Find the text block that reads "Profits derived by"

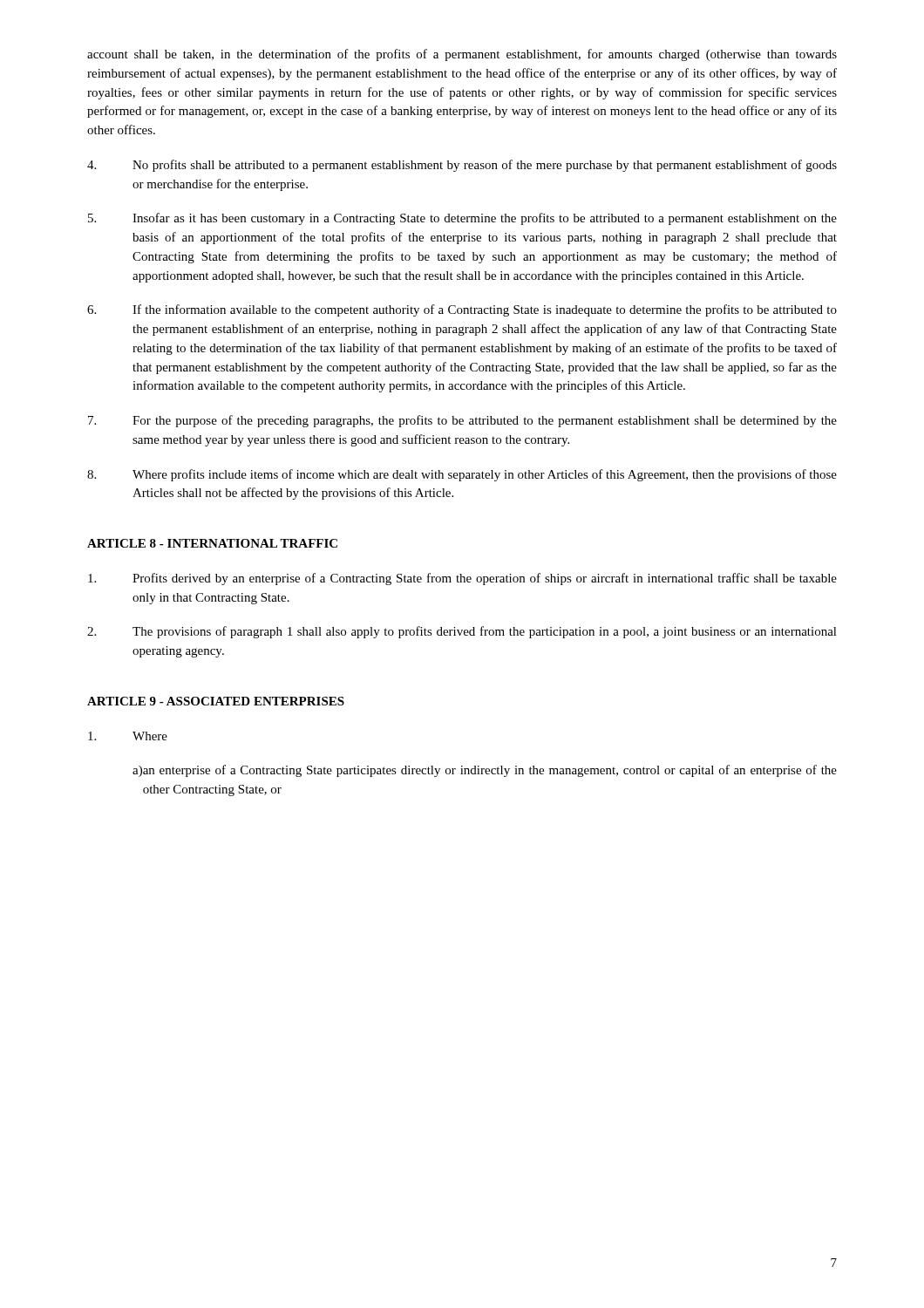point(462,588)
